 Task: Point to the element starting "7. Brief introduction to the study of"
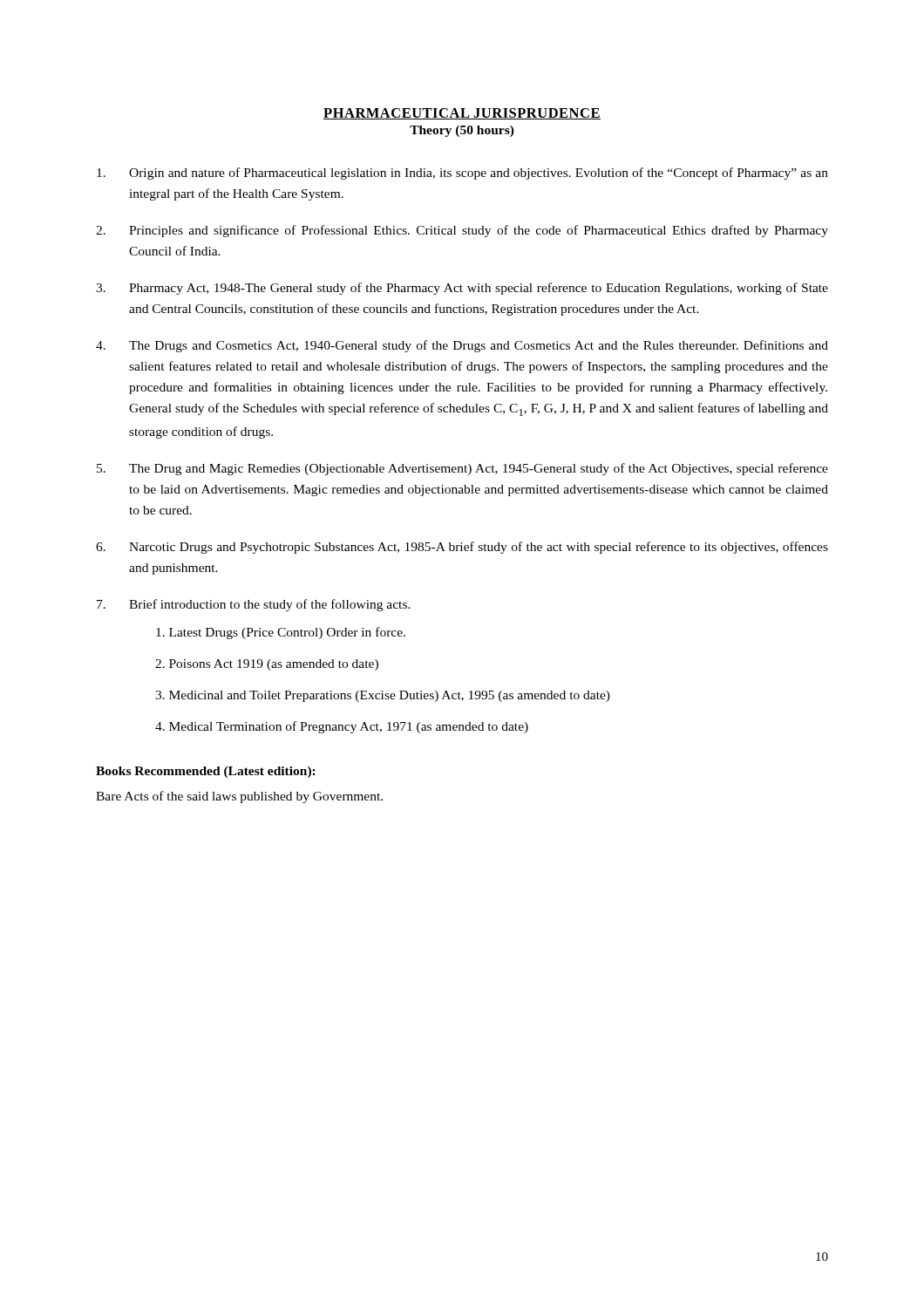[254, 605]
